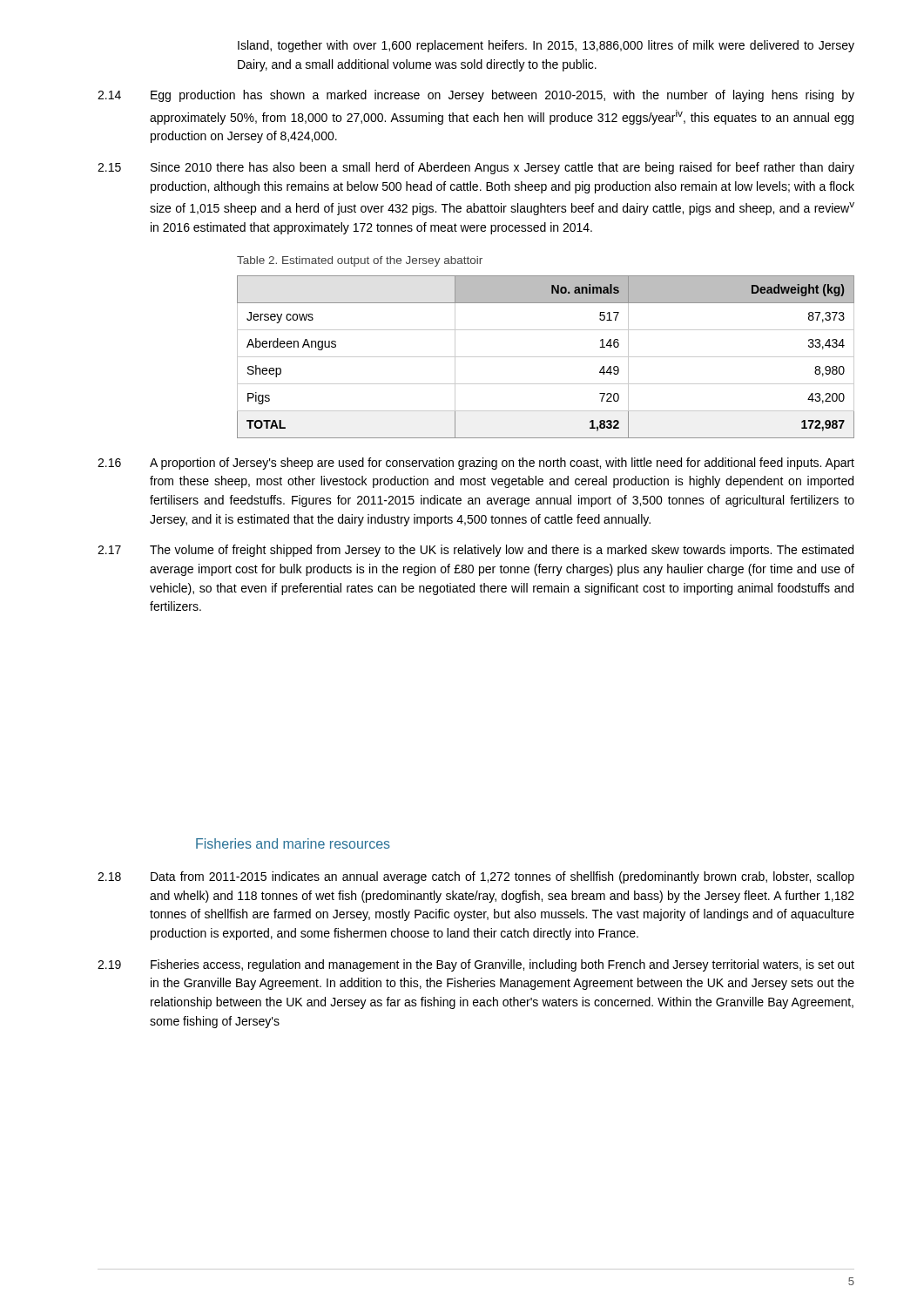Find the block on this page that starts "14 Egg production has shown"
Screen dimensions: 1307x924
(x=476, y=117)
